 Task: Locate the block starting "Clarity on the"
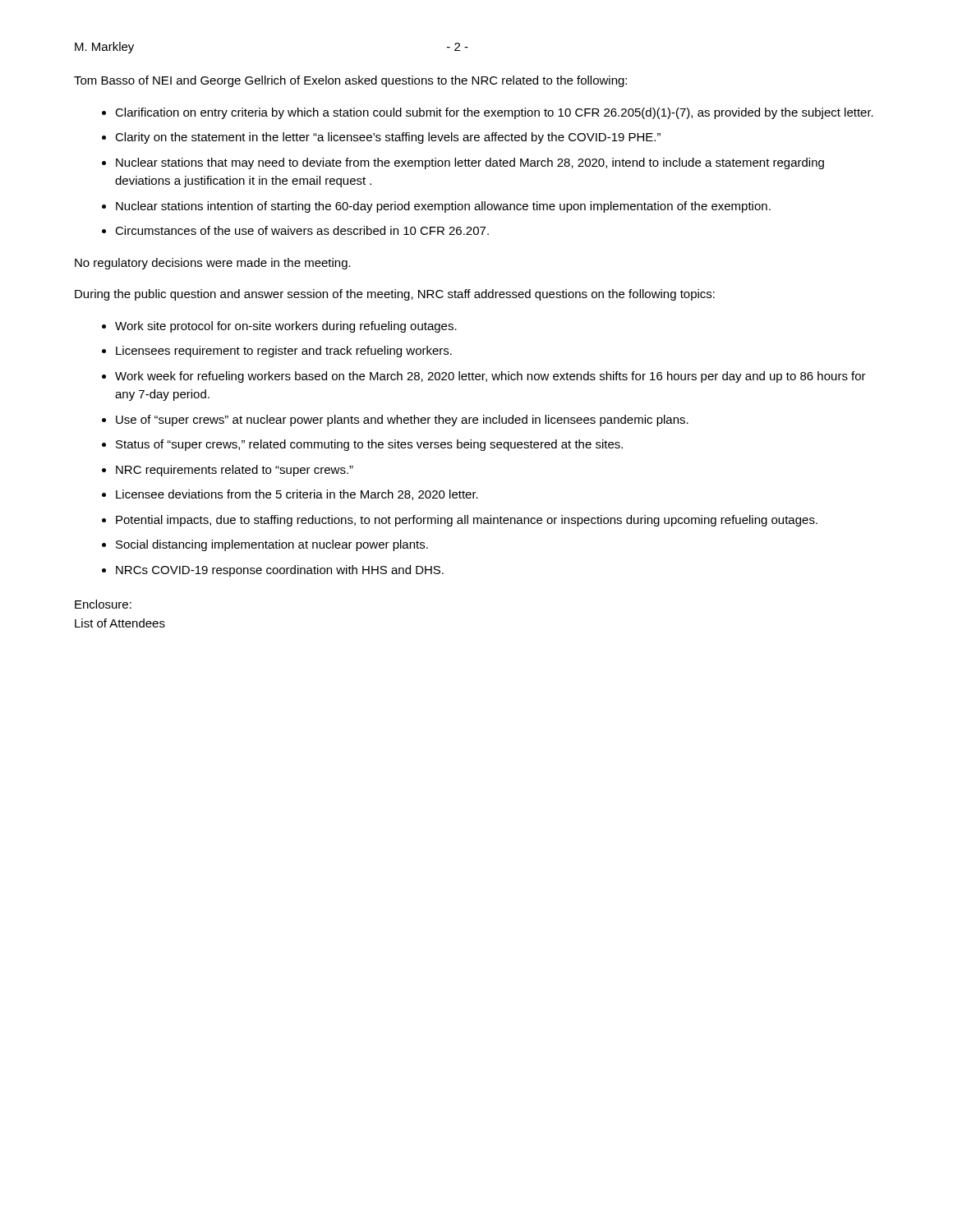[x=388, y=137]
